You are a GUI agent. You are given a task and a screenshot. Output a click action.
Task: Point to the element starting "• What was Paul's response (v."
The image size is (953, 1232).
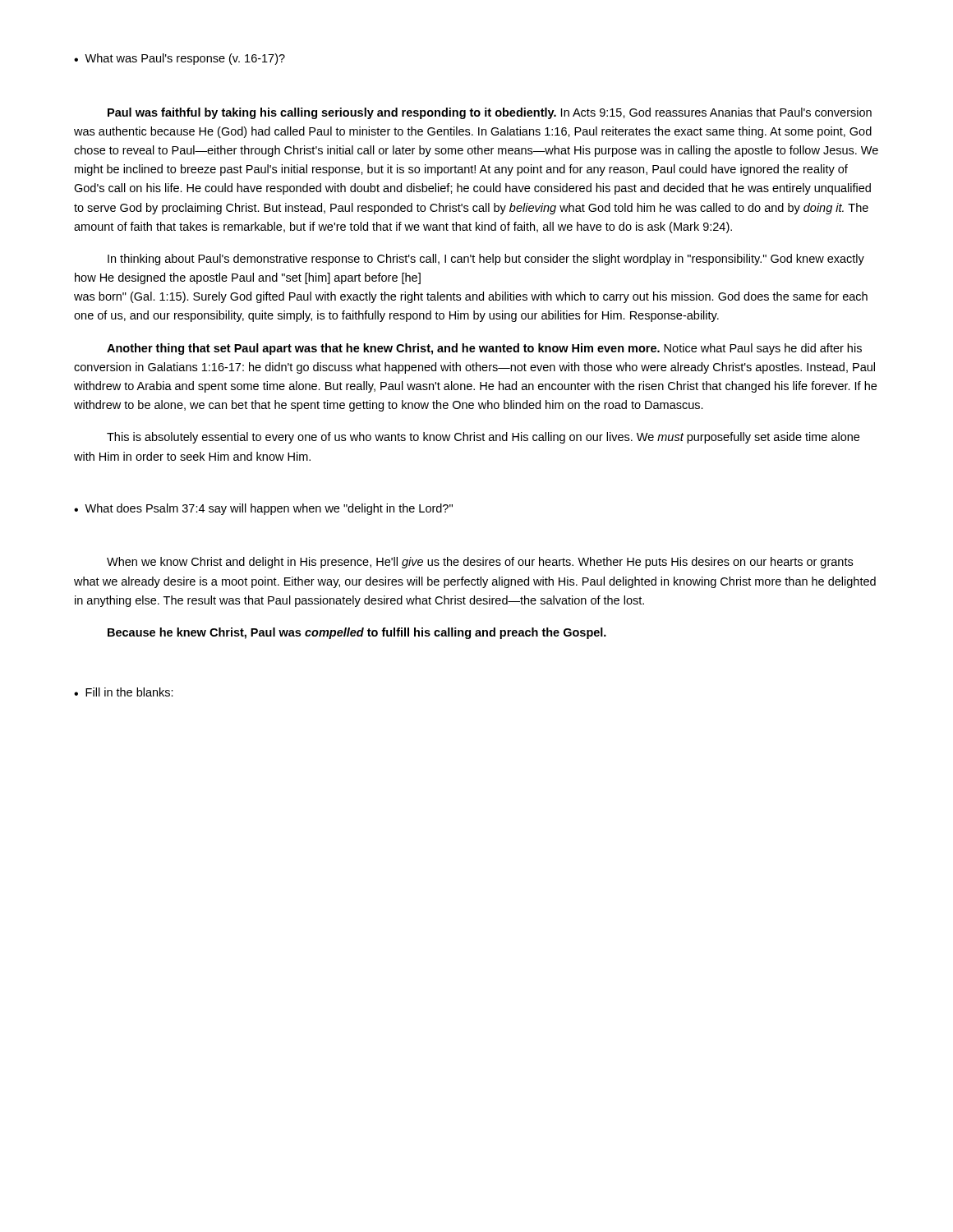point(180,60)
